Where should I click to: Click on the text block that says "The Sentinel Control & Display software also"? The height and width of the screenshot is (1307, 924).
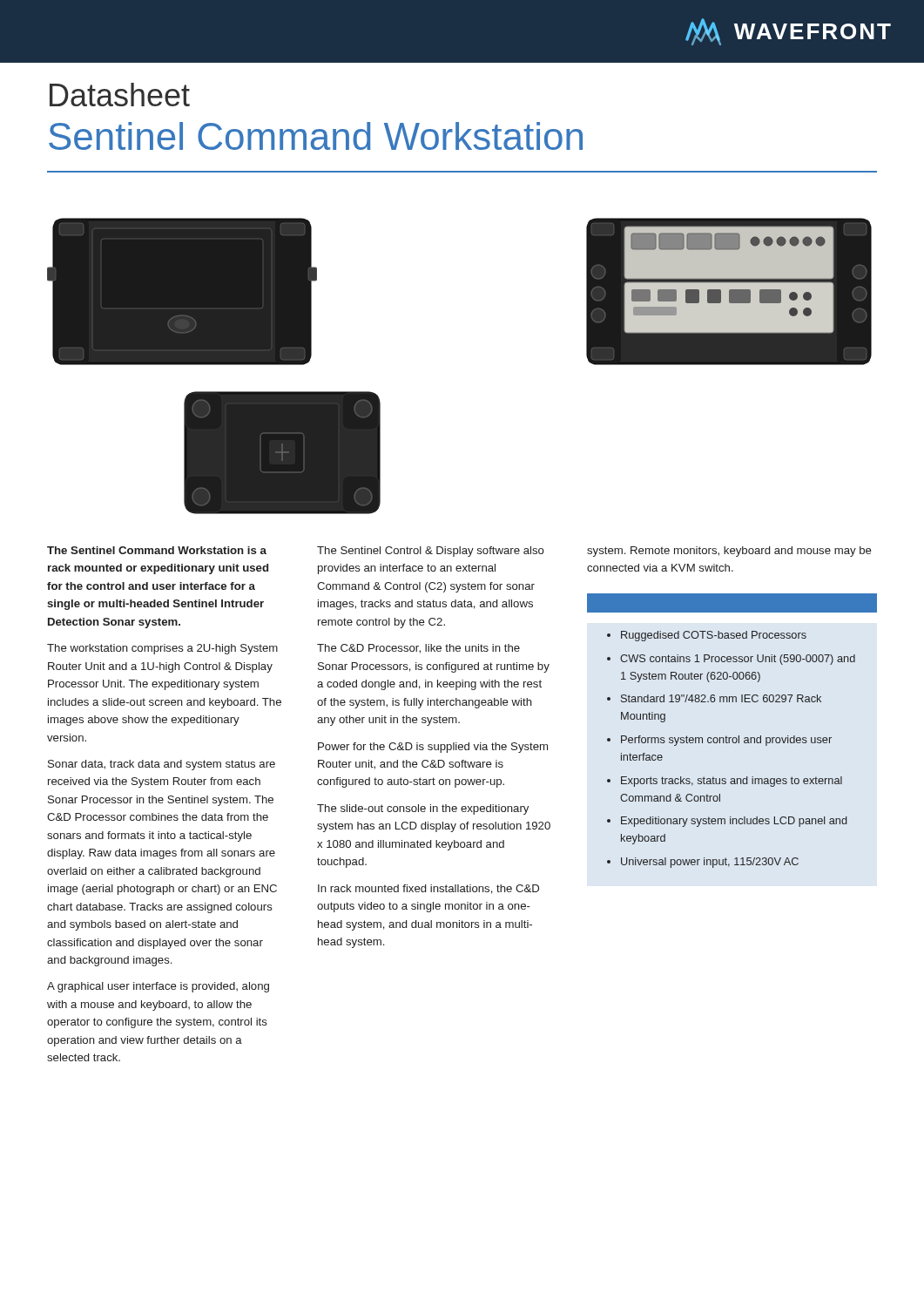(x=431, y=586)
